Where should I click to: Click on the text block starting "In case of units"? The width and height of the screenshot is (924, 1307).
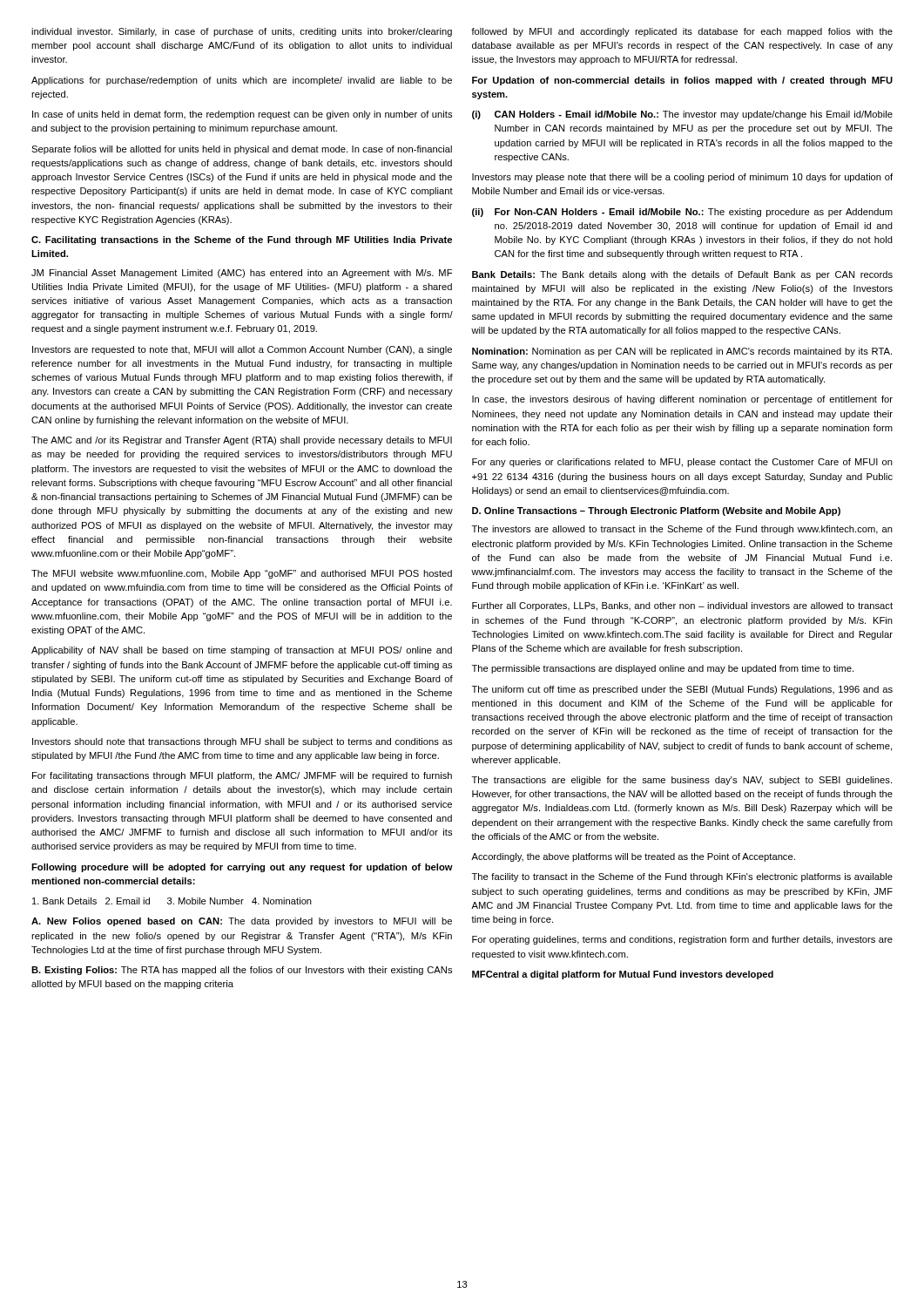(x=242, y=121)
